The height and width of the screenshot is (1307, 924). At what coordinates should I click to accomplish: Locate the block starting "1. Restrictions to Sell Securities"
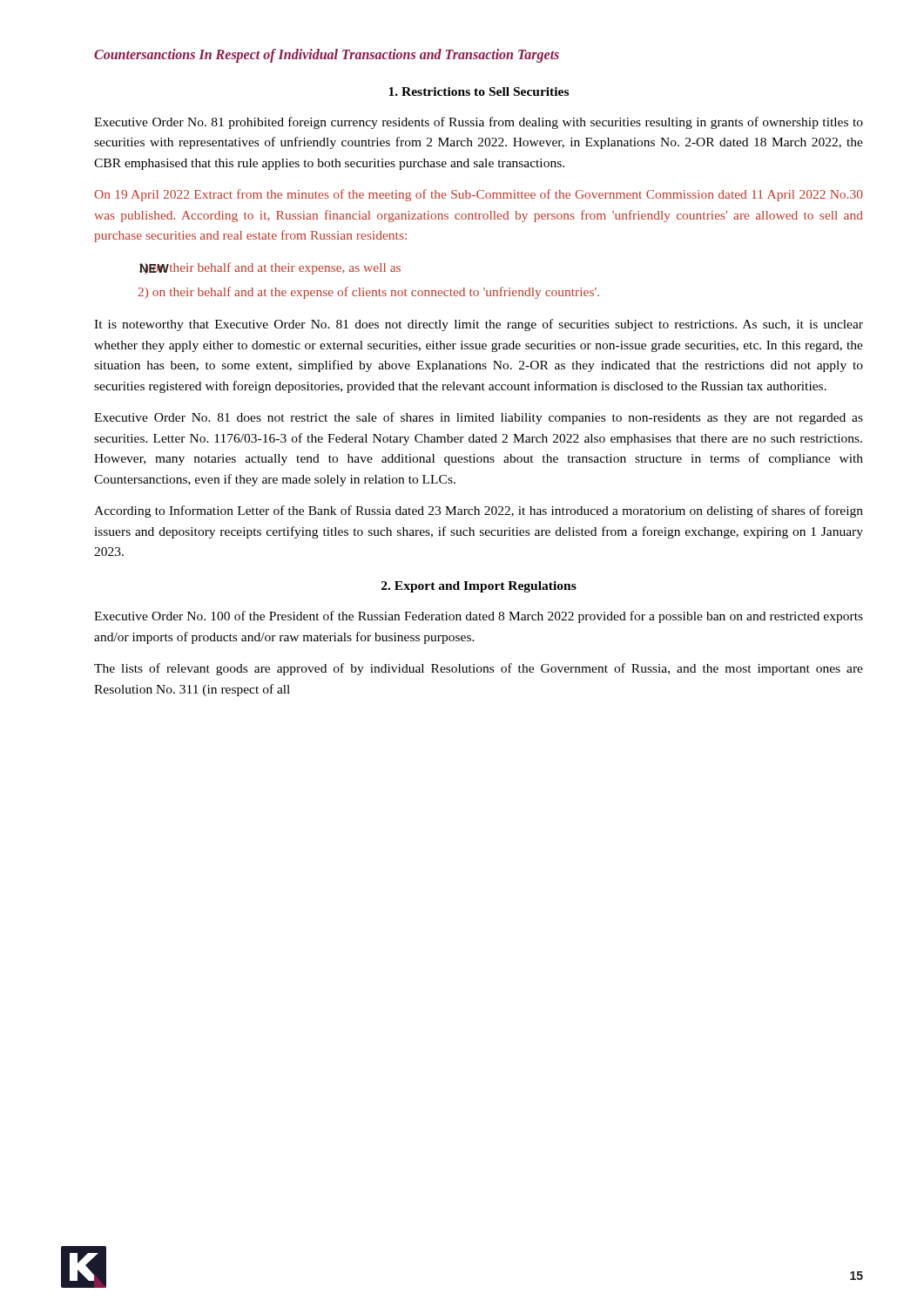coord(479,91)
